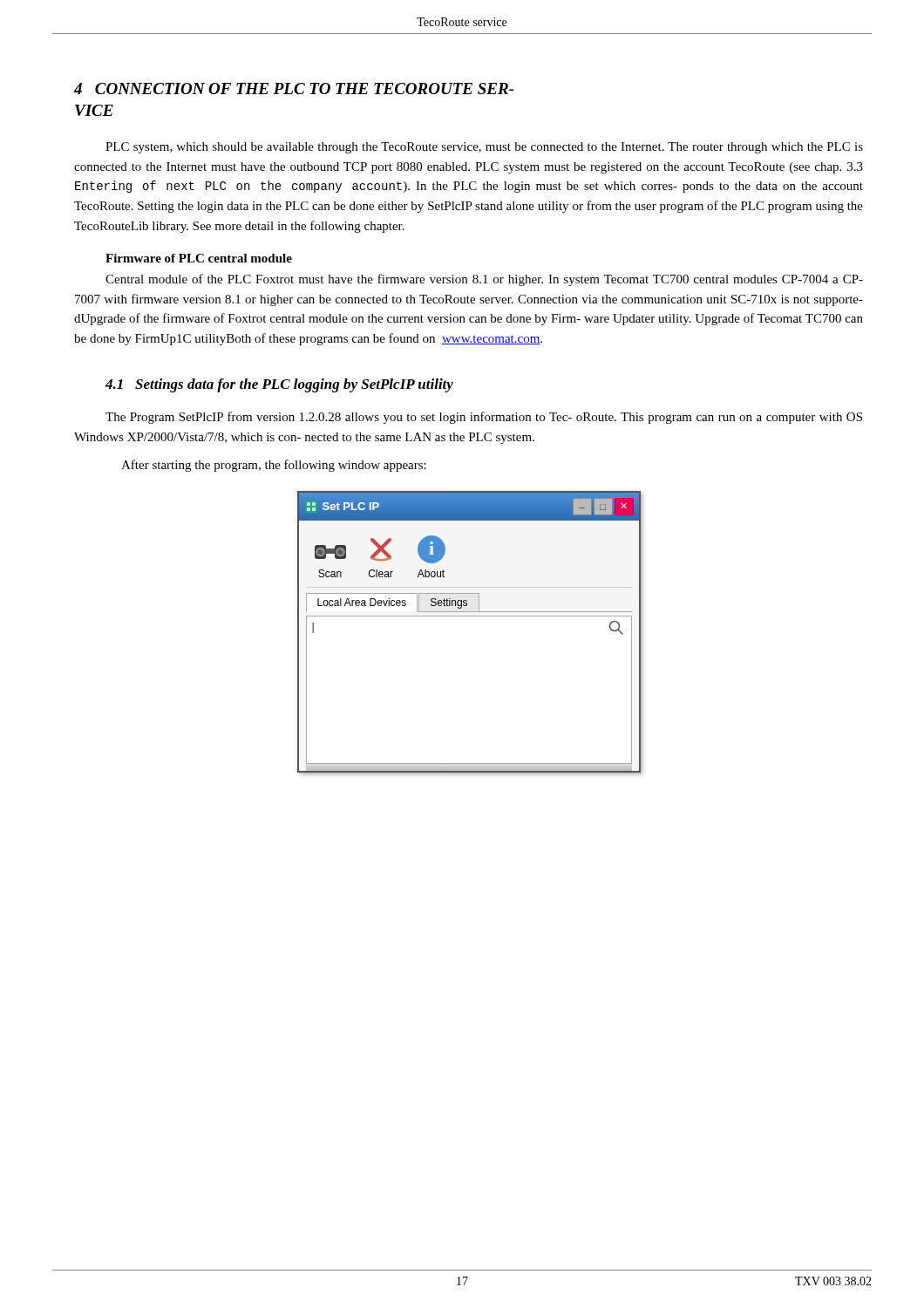Viewport: 924px width, 1308px height.
Task: Point to the block beginning "The Program SetPlcIP from version 1.2.0.28 allows"
Action: 469,427
